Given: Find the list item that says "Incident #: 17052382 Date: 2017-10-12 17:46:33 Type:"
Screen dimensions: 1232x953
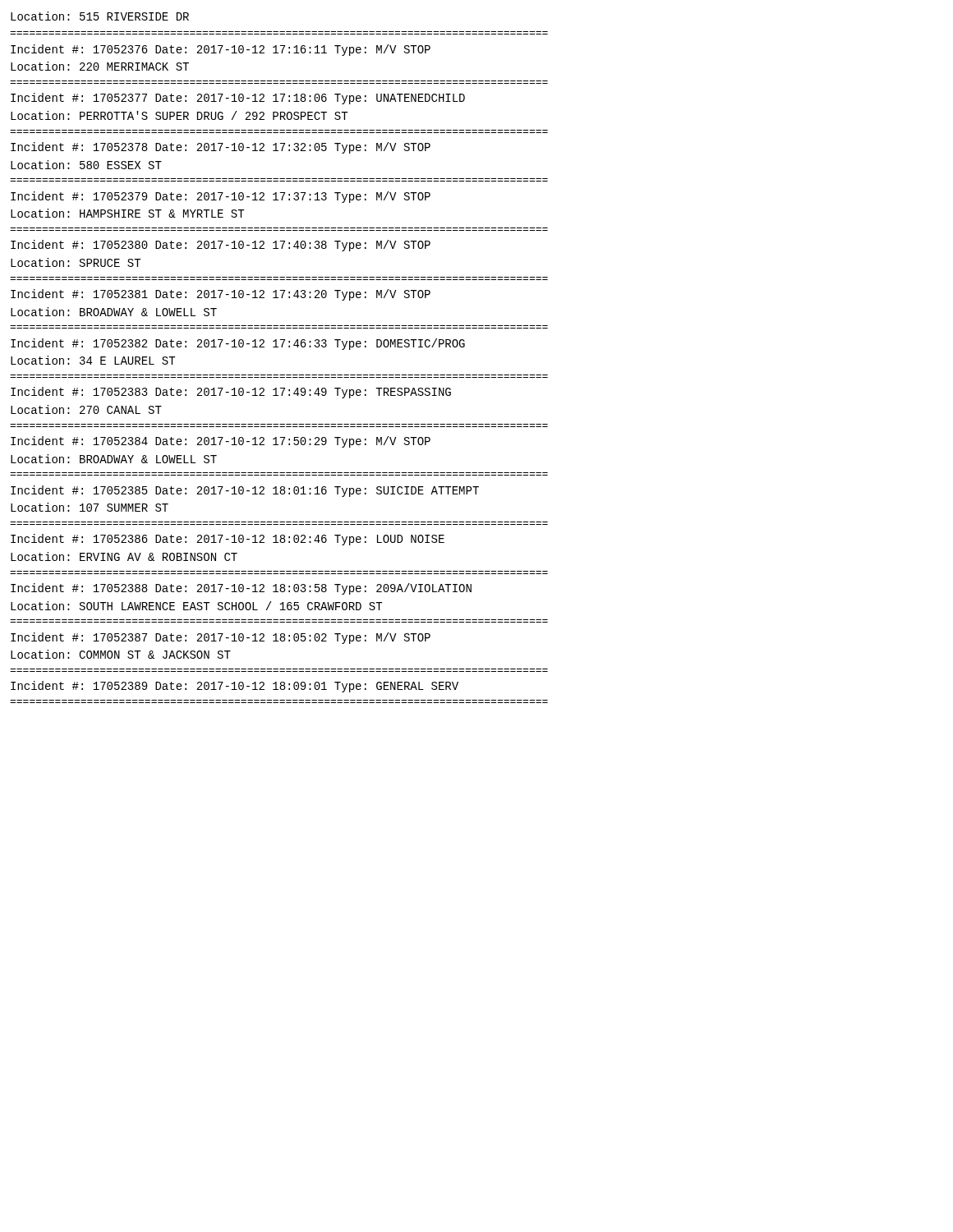Looking at the screenshot, I should pos(238,344).
